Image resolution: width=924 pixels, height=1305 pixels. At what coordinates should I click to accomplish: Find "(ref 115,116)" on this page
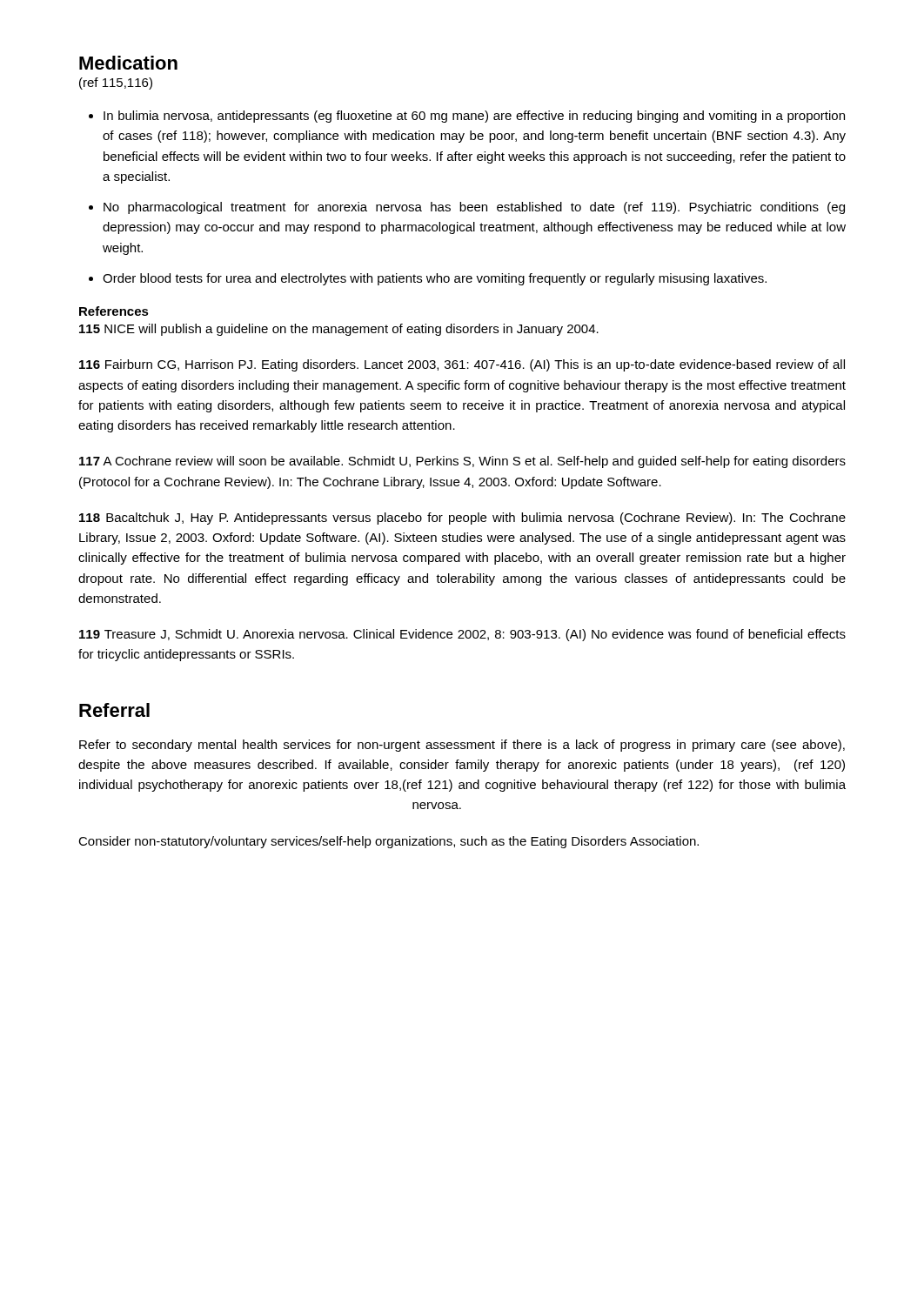click(116, 82)
